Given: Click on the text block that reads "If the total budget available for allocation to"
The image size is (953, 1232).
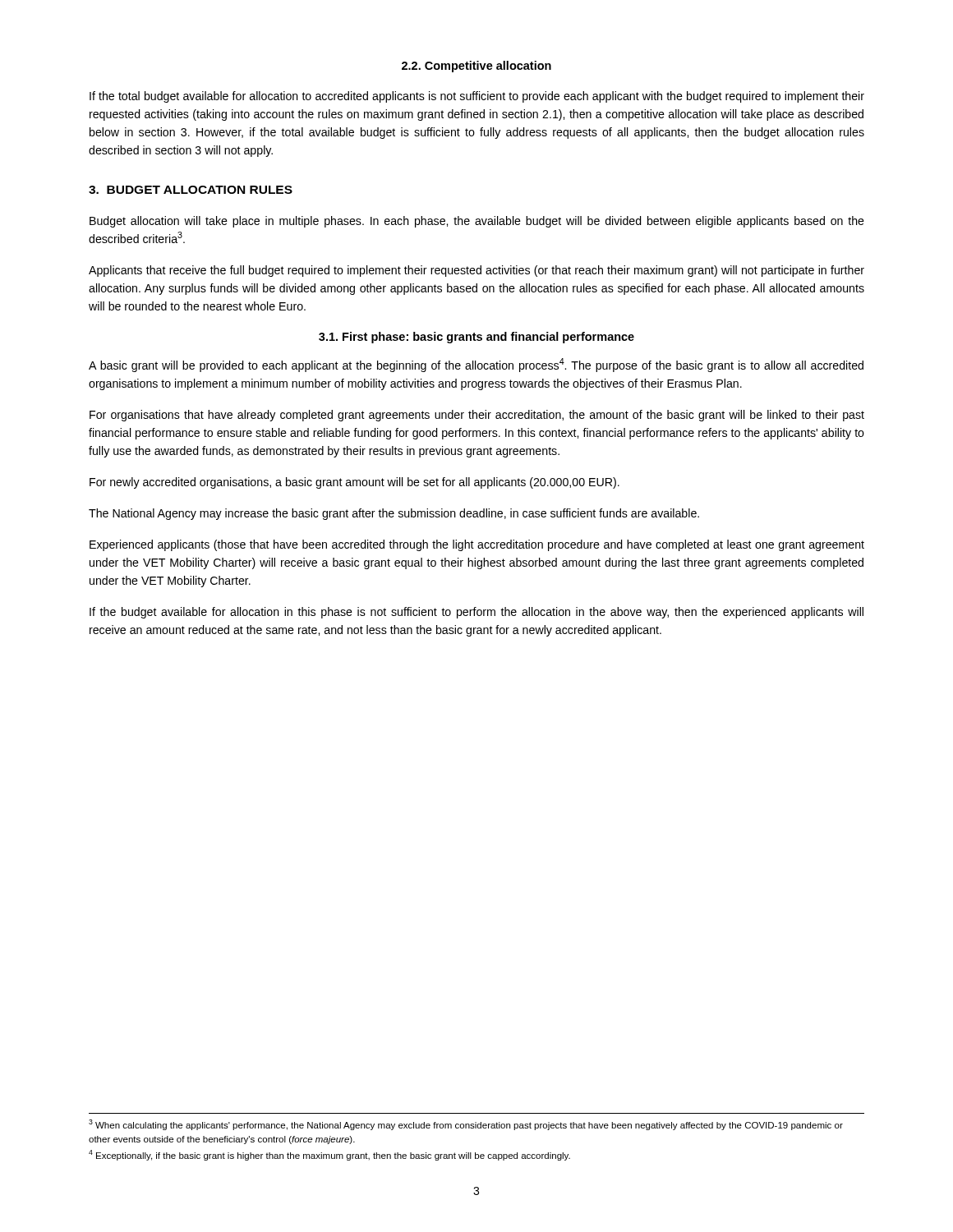Looking at the screenshot, I should click(x=476, y=123).
